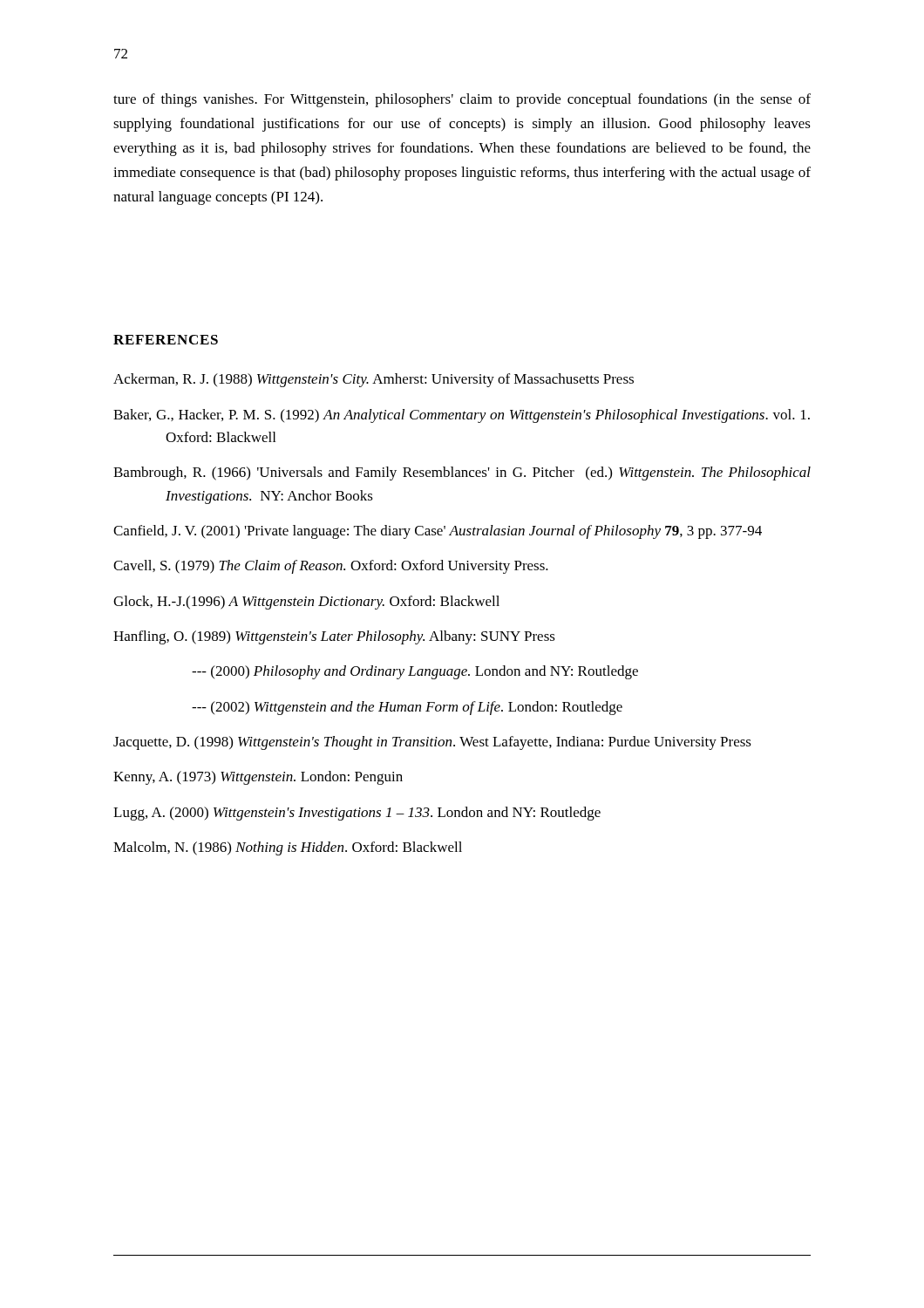Locate the list item with the text "Bambrough, R. (1966) 'Universals and Family Resemblances' in"

pyautogui.click(x=462, y=484)
